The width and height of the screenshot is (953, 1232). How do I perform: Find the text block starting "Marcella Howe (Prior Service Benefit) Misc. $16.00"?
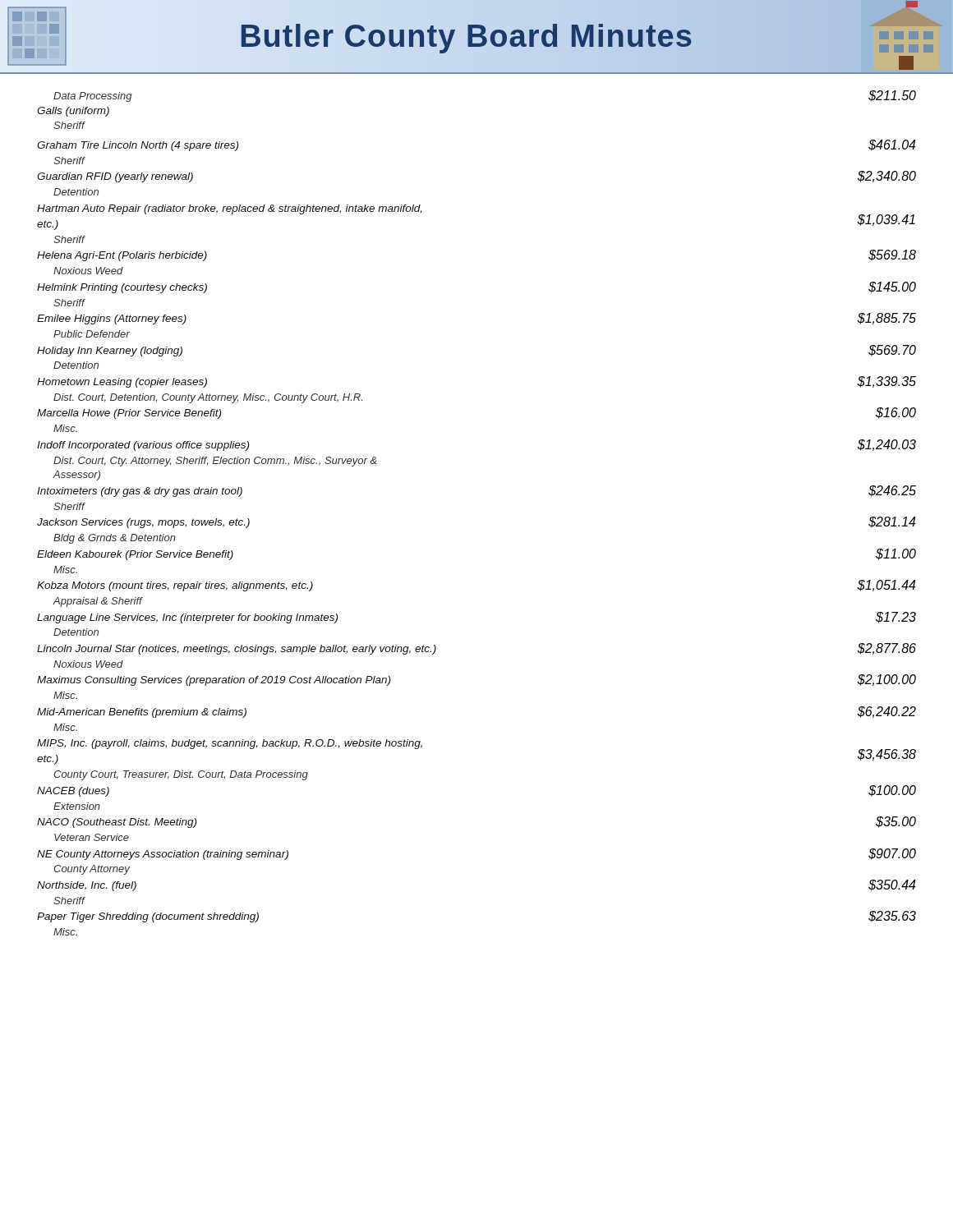125,413
